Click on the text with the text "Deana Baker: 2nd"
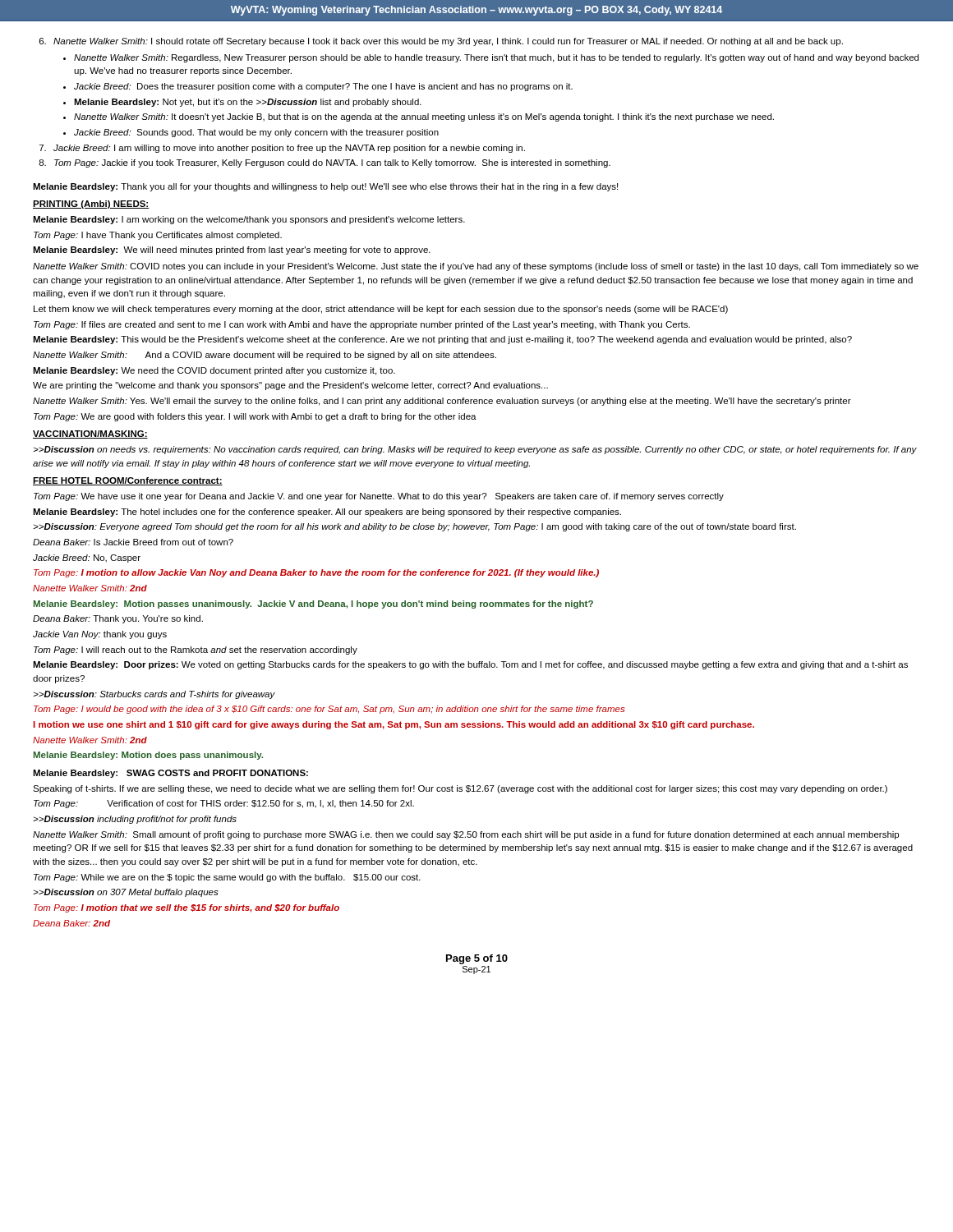The height and width of the screenshot is (1232, 953). 71,923
